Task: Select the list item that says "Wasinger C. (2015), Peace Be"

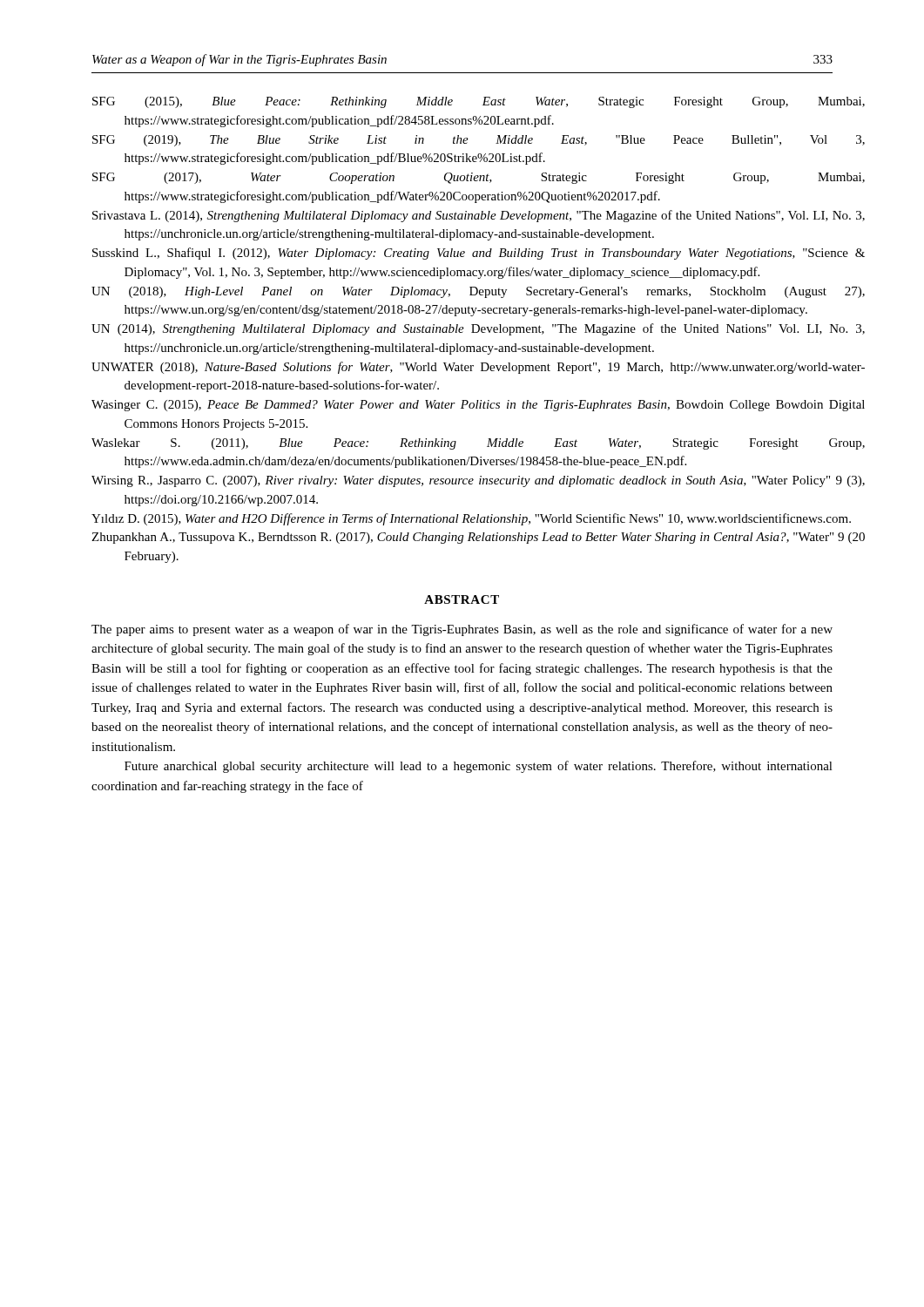Action: pyautogui.click(x=462, y=415)
